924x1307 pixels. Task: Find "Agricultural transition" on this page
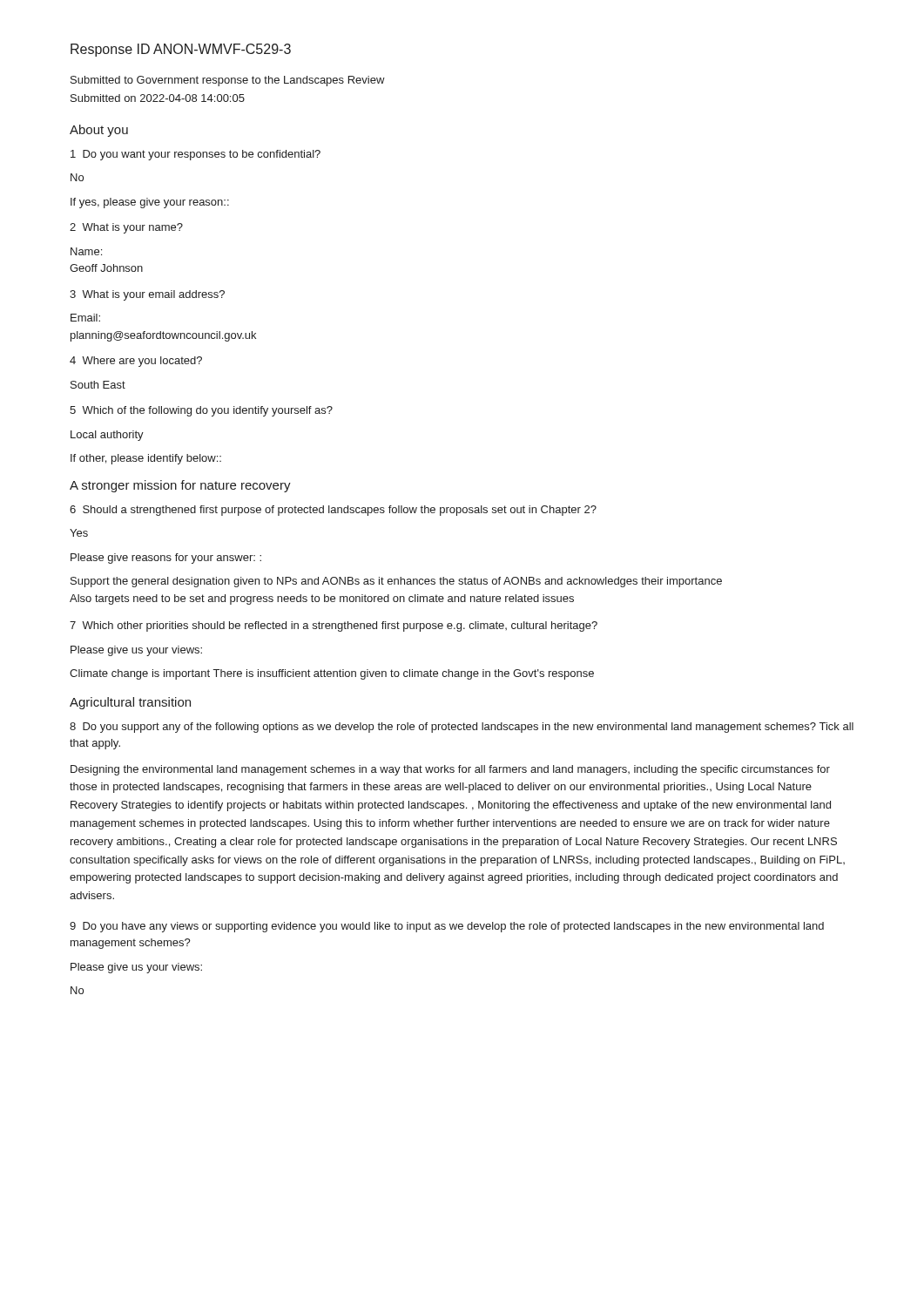131,702
